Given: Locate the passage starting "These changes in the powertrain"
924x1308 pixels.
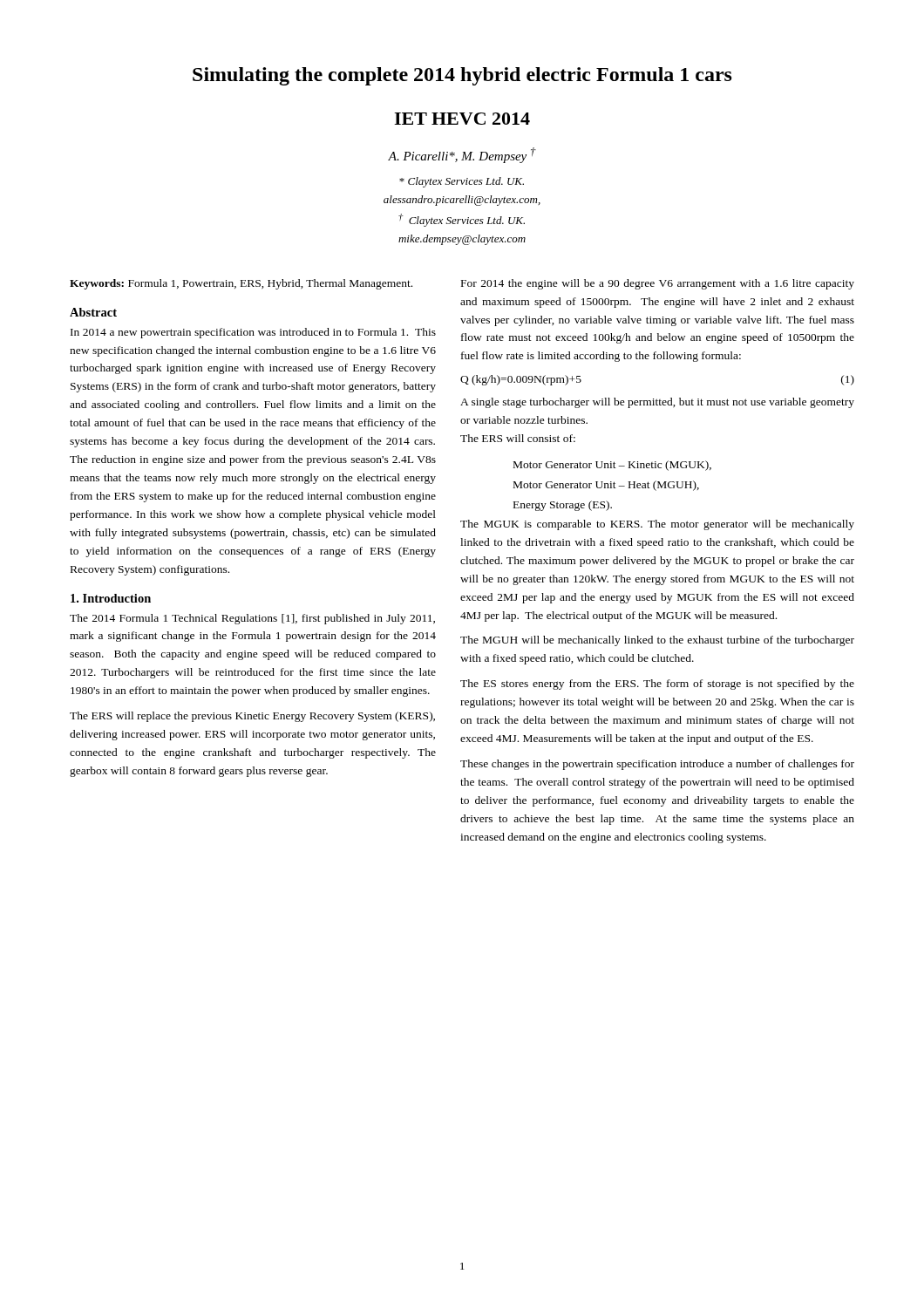Looking at the screenshot, I should 657,800.
